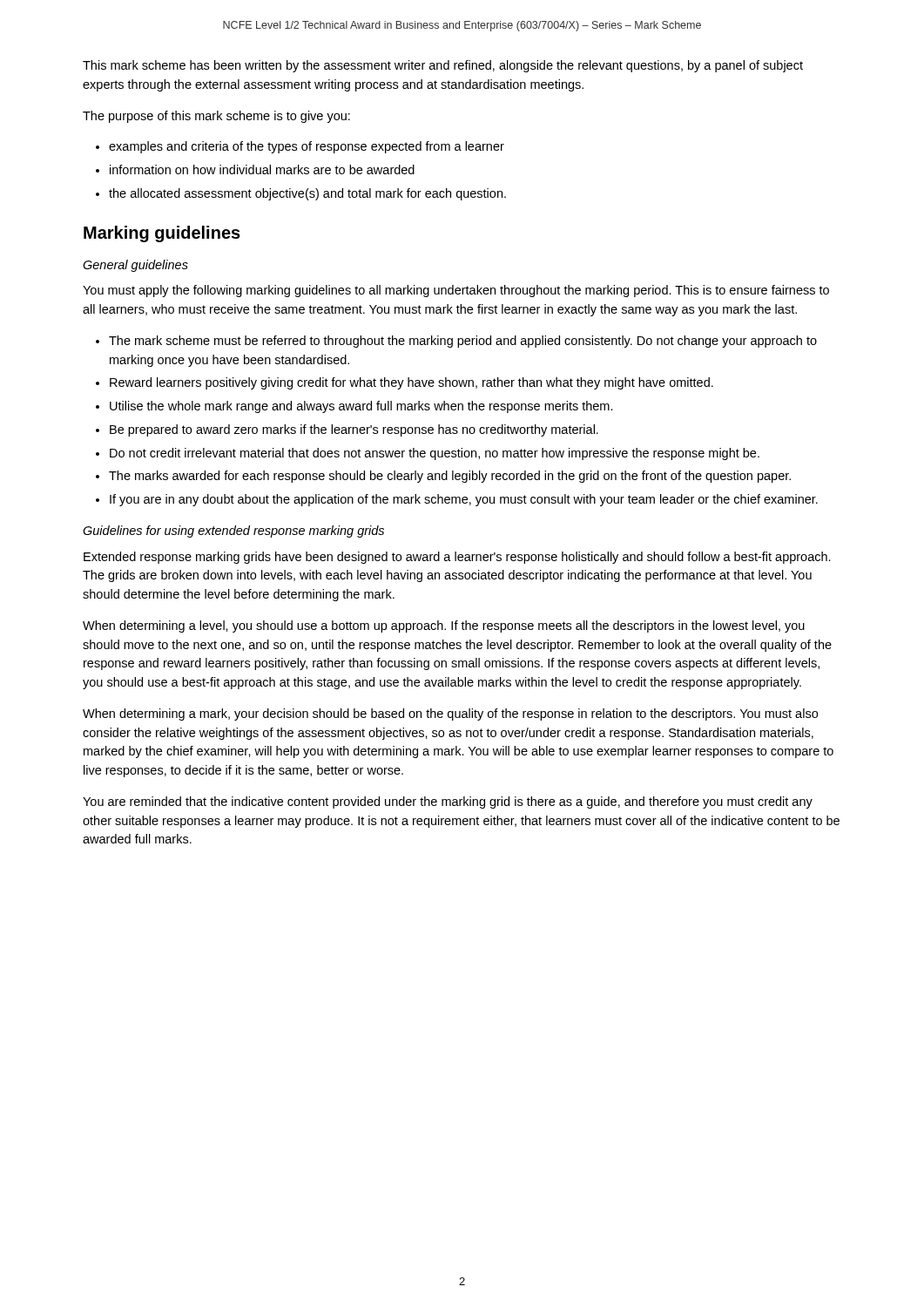This screenshot has height=1307, width=924.
Task: Click on the text block with the text "When determining a level, you should use"
Action: tap(462, 655)
